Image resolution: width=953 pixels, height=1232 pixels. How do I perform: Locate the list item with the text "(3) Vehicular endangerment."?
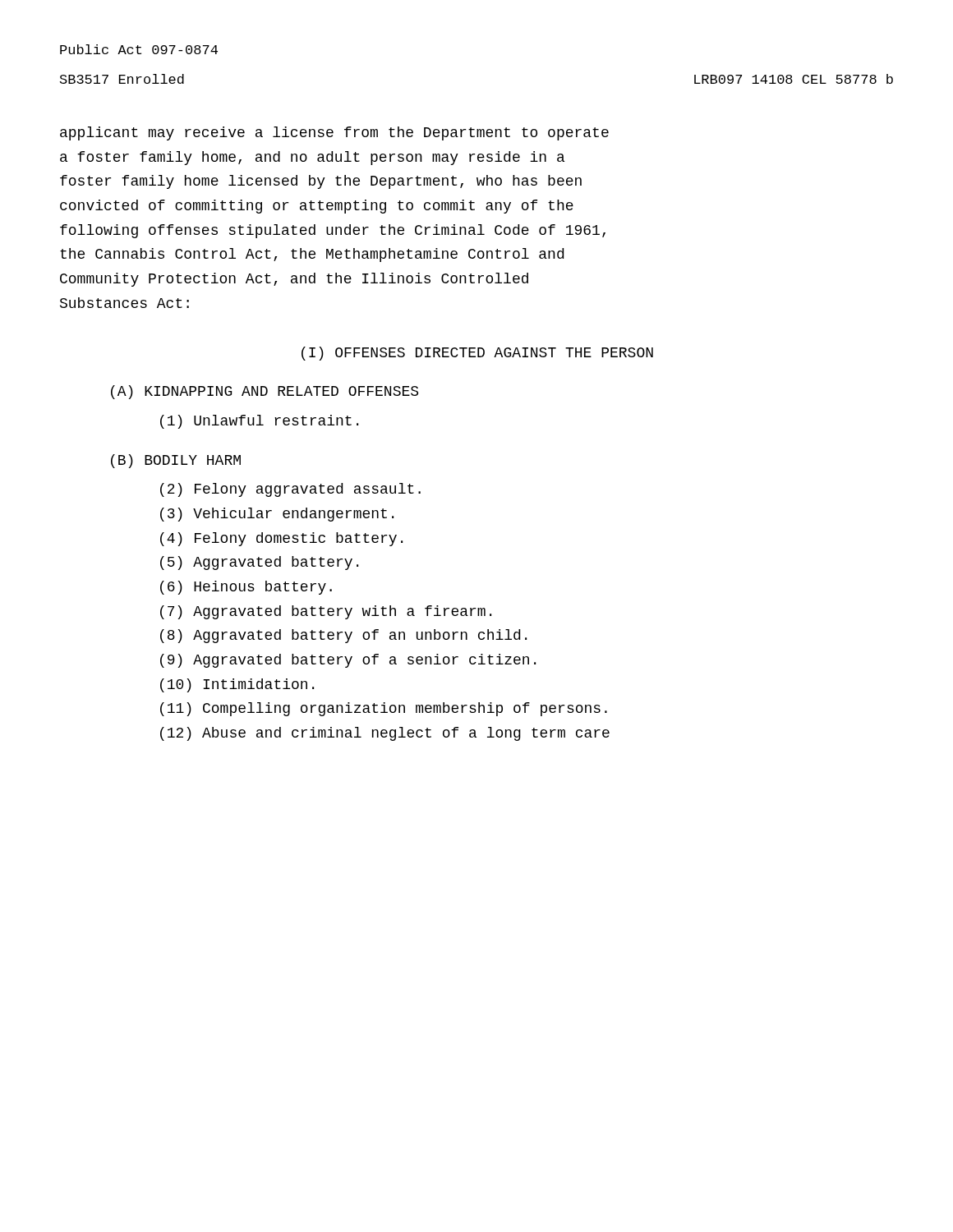[x=278, y=514]
